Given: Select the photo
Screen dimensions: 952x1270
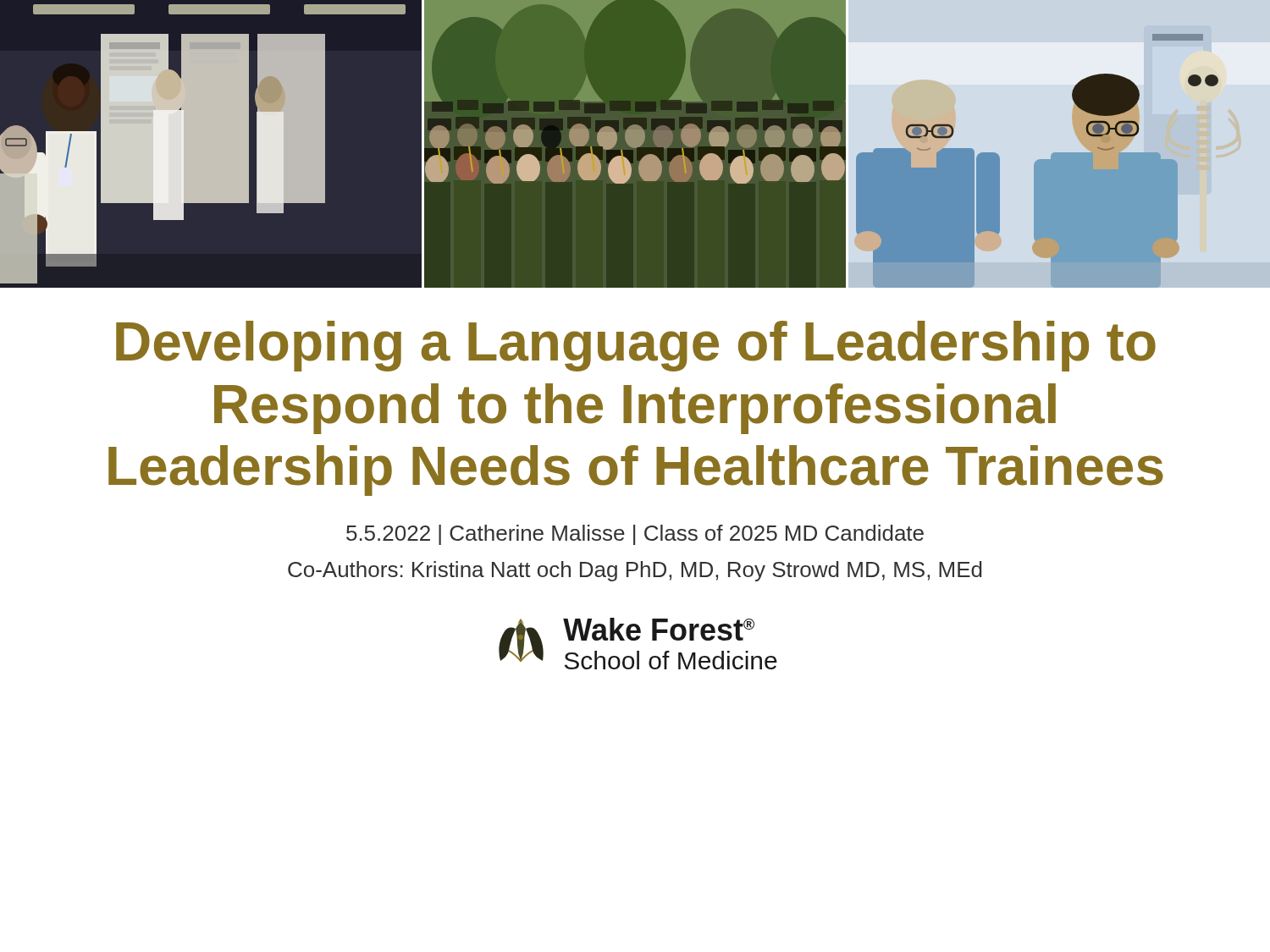Looking at the screenshot, I should point(635,144).
